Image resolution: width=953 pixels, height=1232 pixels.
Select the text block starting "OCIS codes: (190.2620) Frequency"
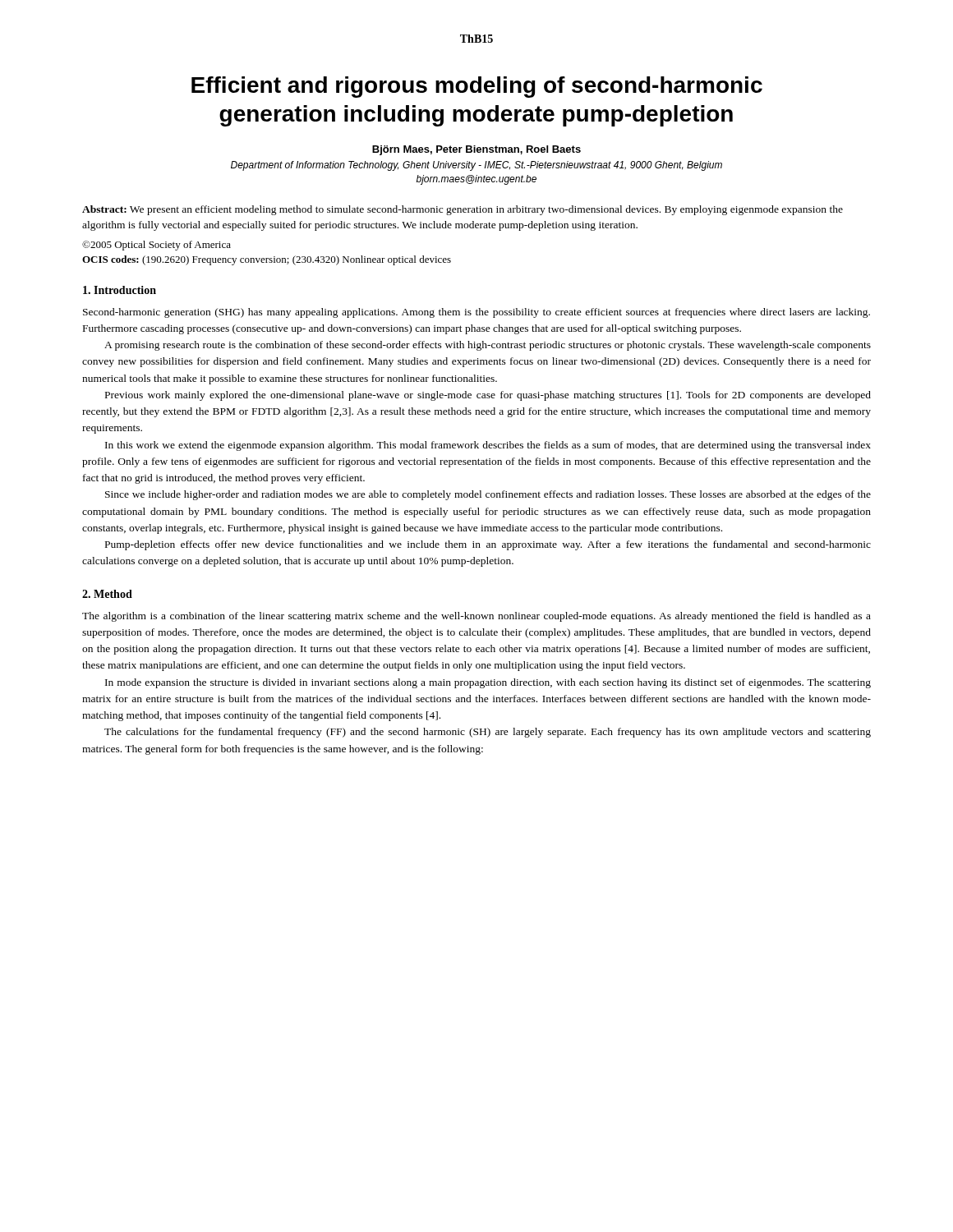pos(267,259)
